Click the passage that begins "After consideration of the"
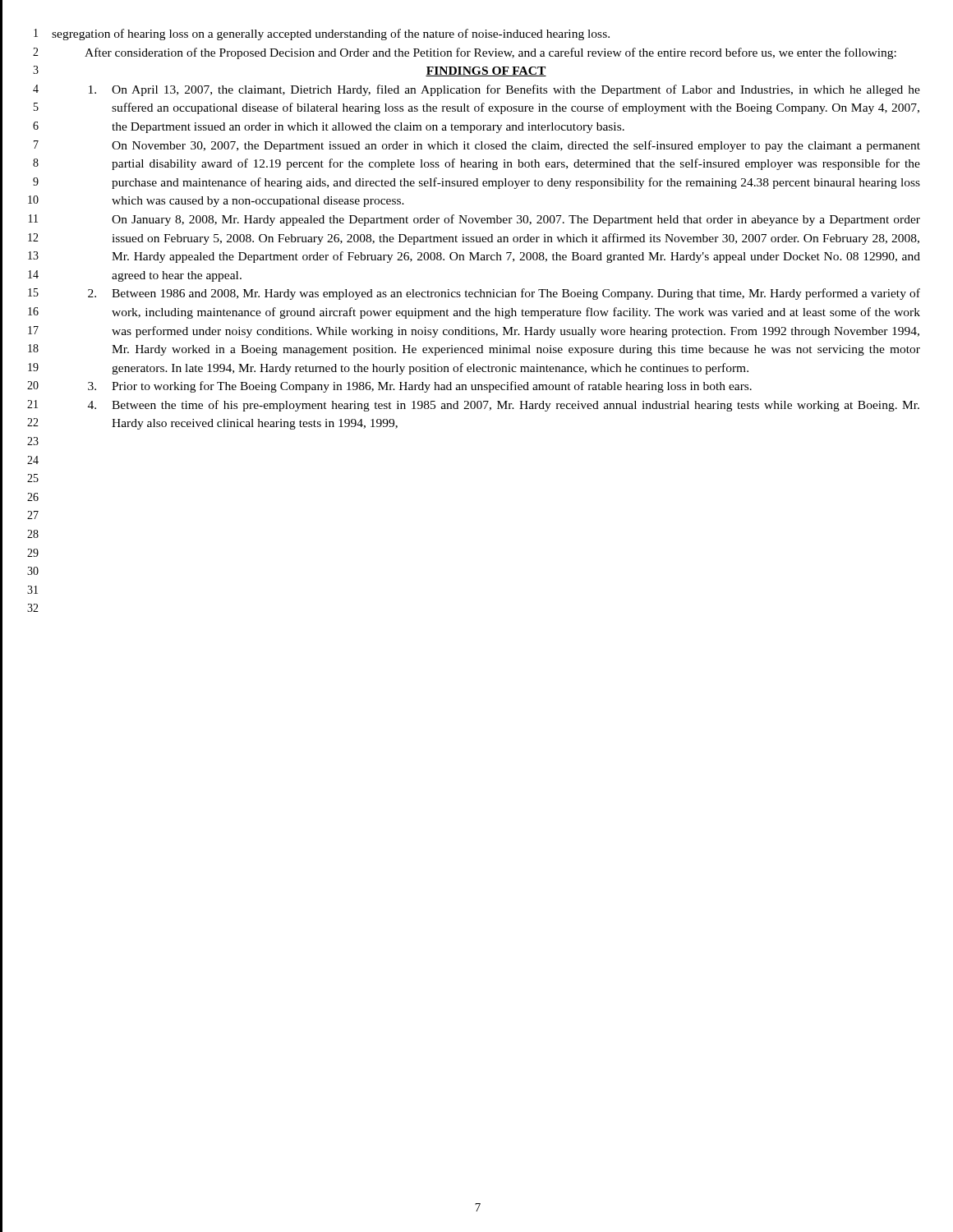This screenshot has width=953, height=1232. click(491, 52)
